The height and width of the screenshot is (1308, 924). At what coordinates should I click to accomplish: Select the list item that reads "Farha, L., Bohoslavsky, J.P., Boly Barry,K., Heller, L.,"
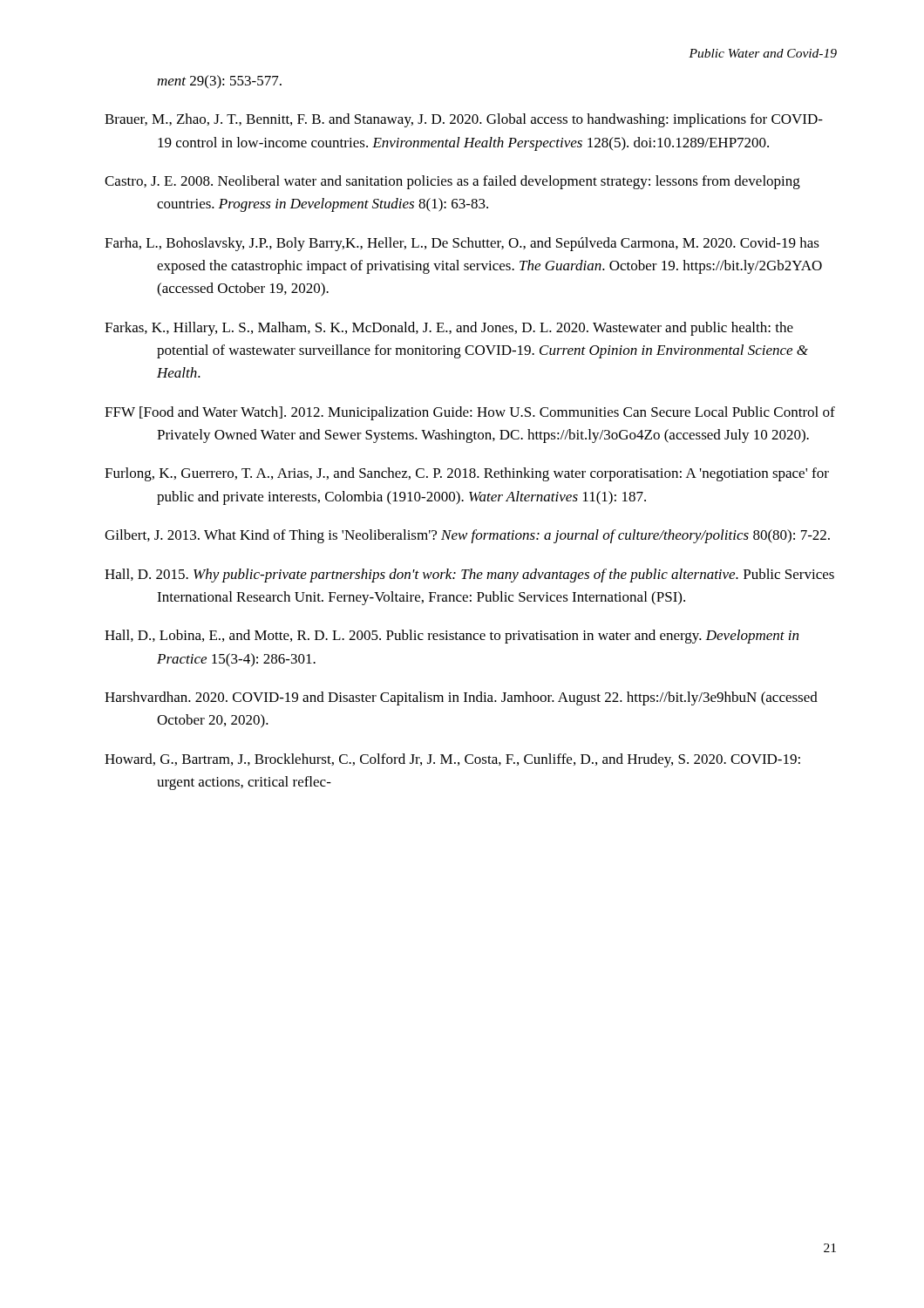pos(463,266)
